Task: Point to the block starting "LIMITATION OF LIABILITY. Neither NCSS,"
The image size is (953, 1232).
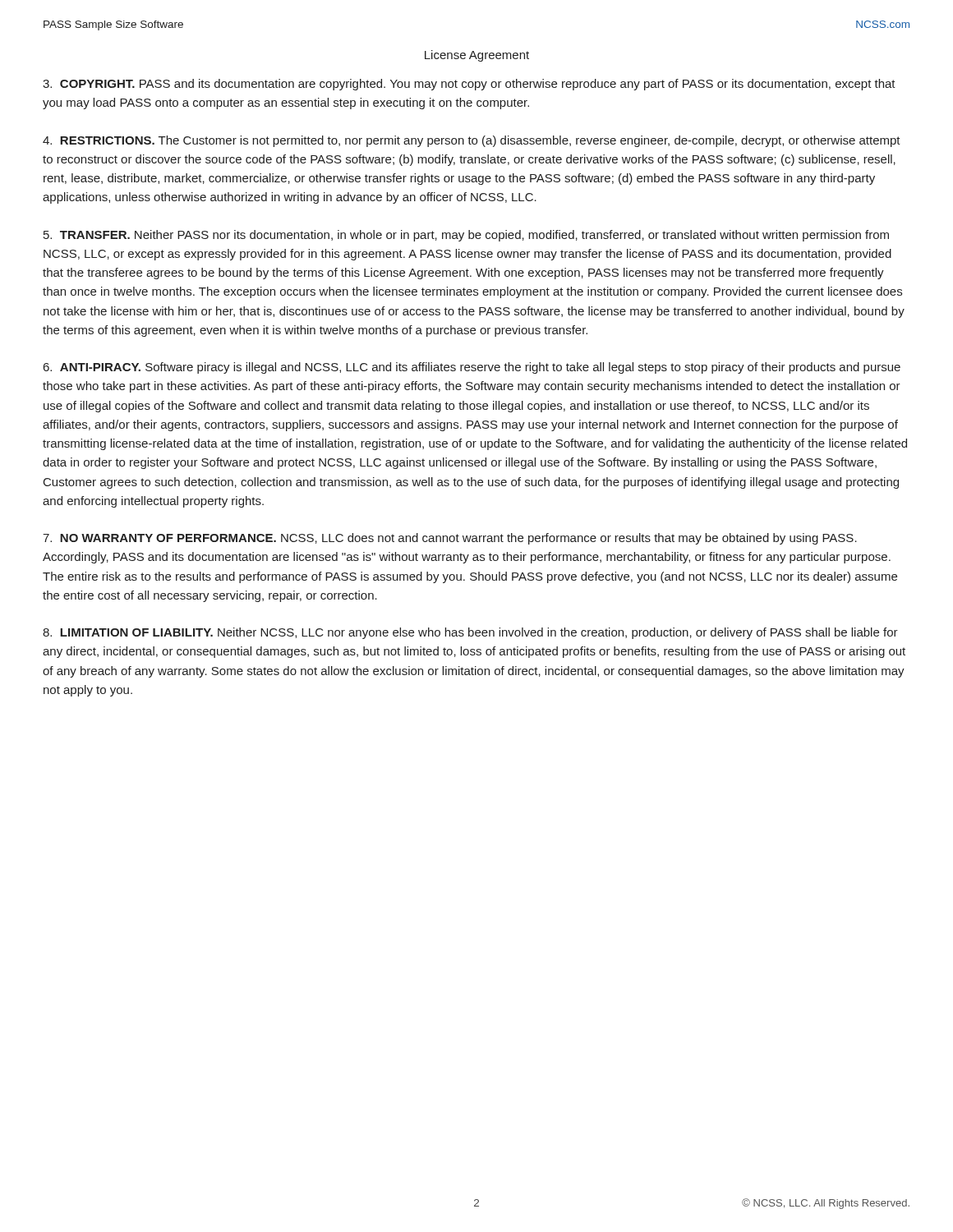Action: [474, 661]
